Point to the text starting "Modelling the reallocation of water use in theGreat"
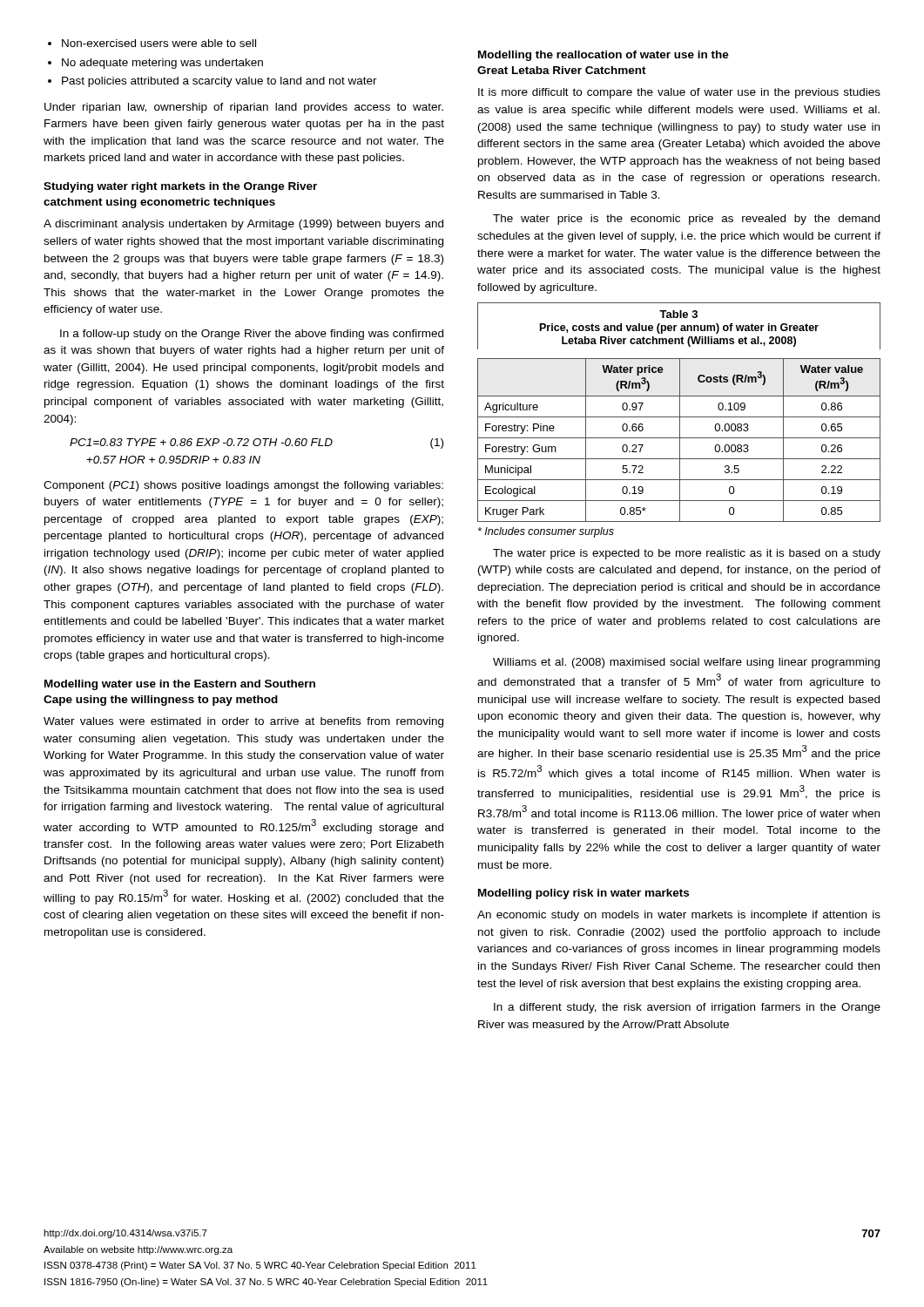Image resolution: width=924 pixels, height=1307 pixels. (x=603, y=62)
